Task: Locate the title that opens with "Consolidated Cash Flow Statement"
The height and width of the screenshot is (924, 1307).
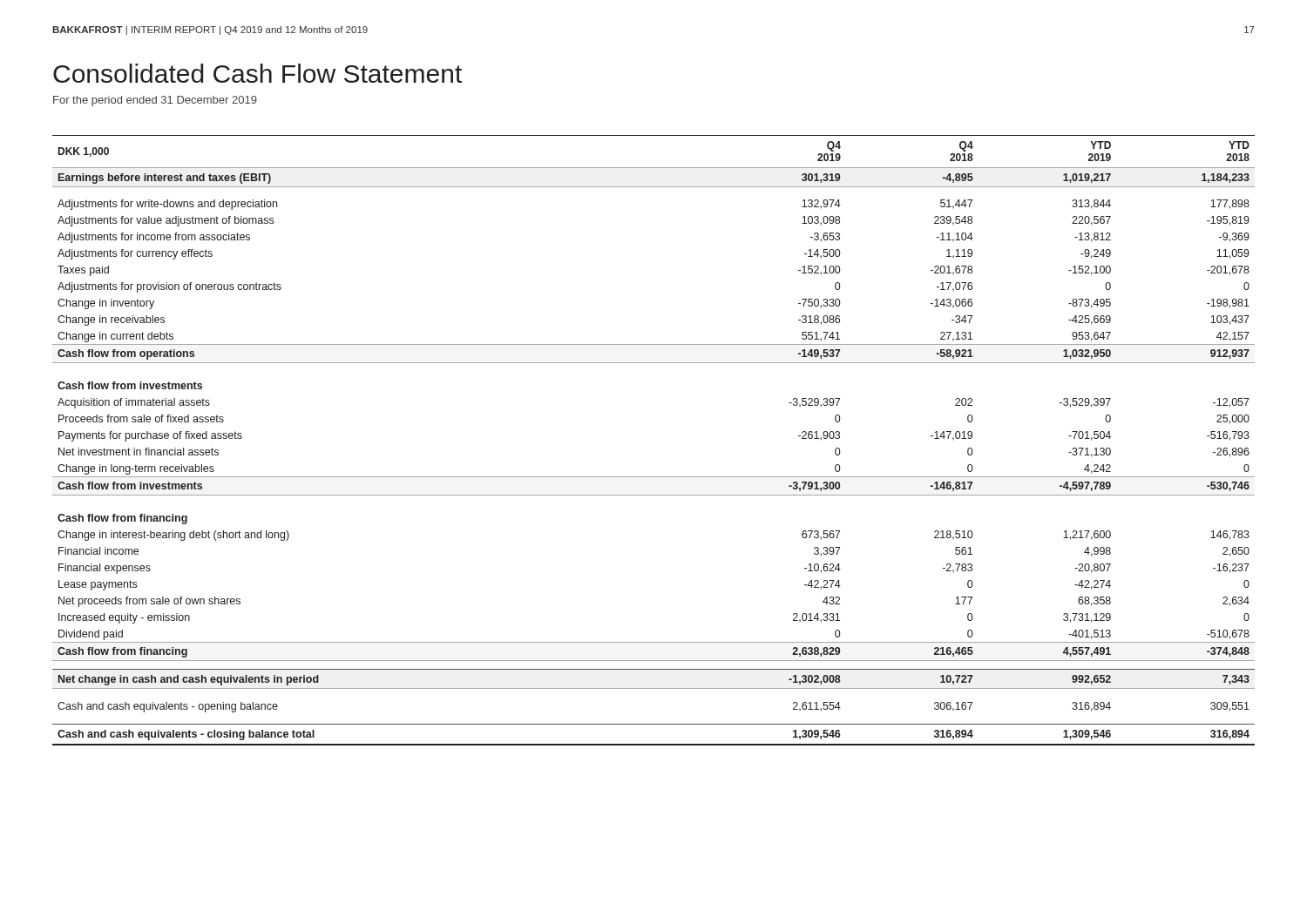Action: pos(257,83)
